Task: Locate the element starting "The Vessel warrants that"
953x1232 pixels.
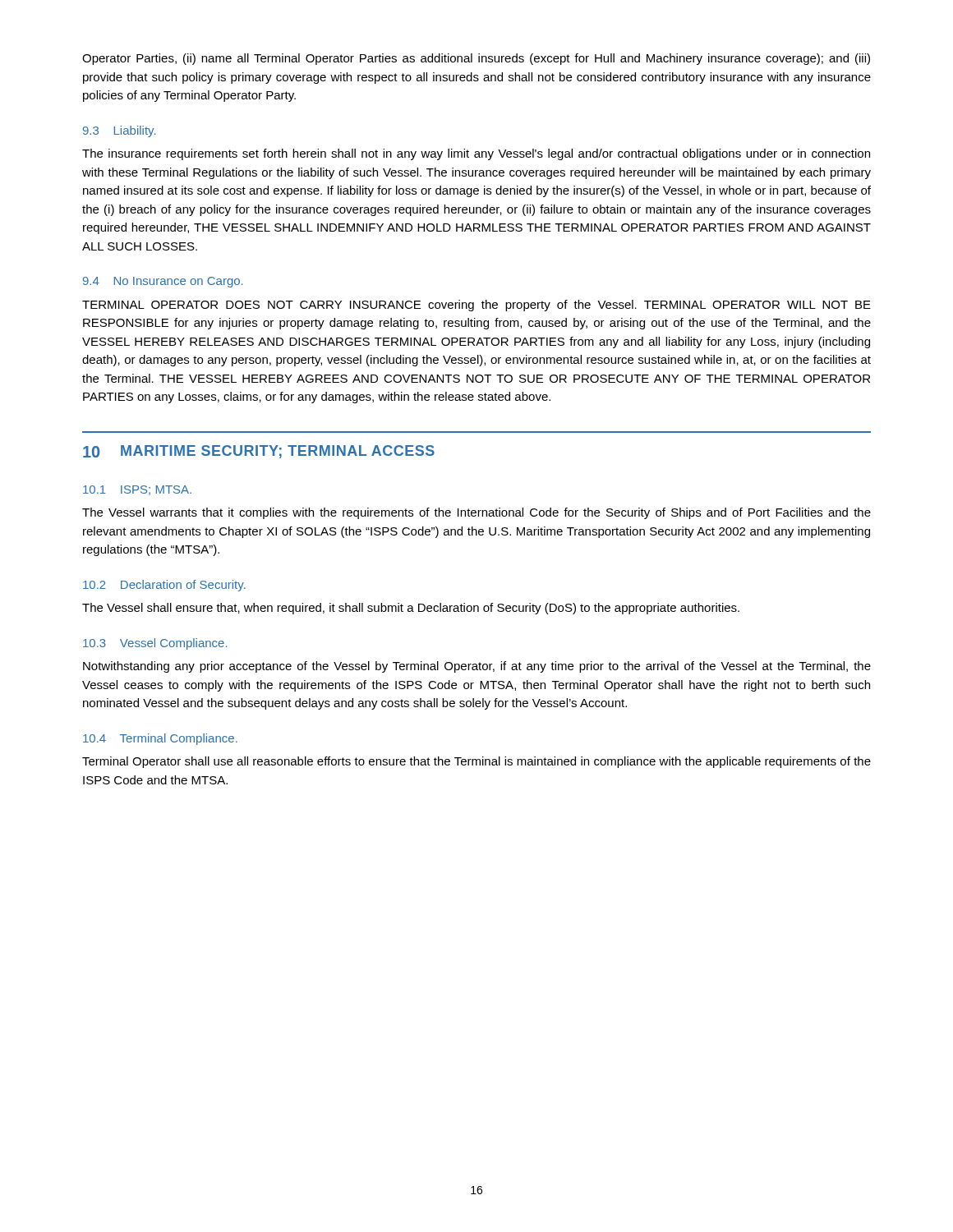Action: tap(476, 531)
